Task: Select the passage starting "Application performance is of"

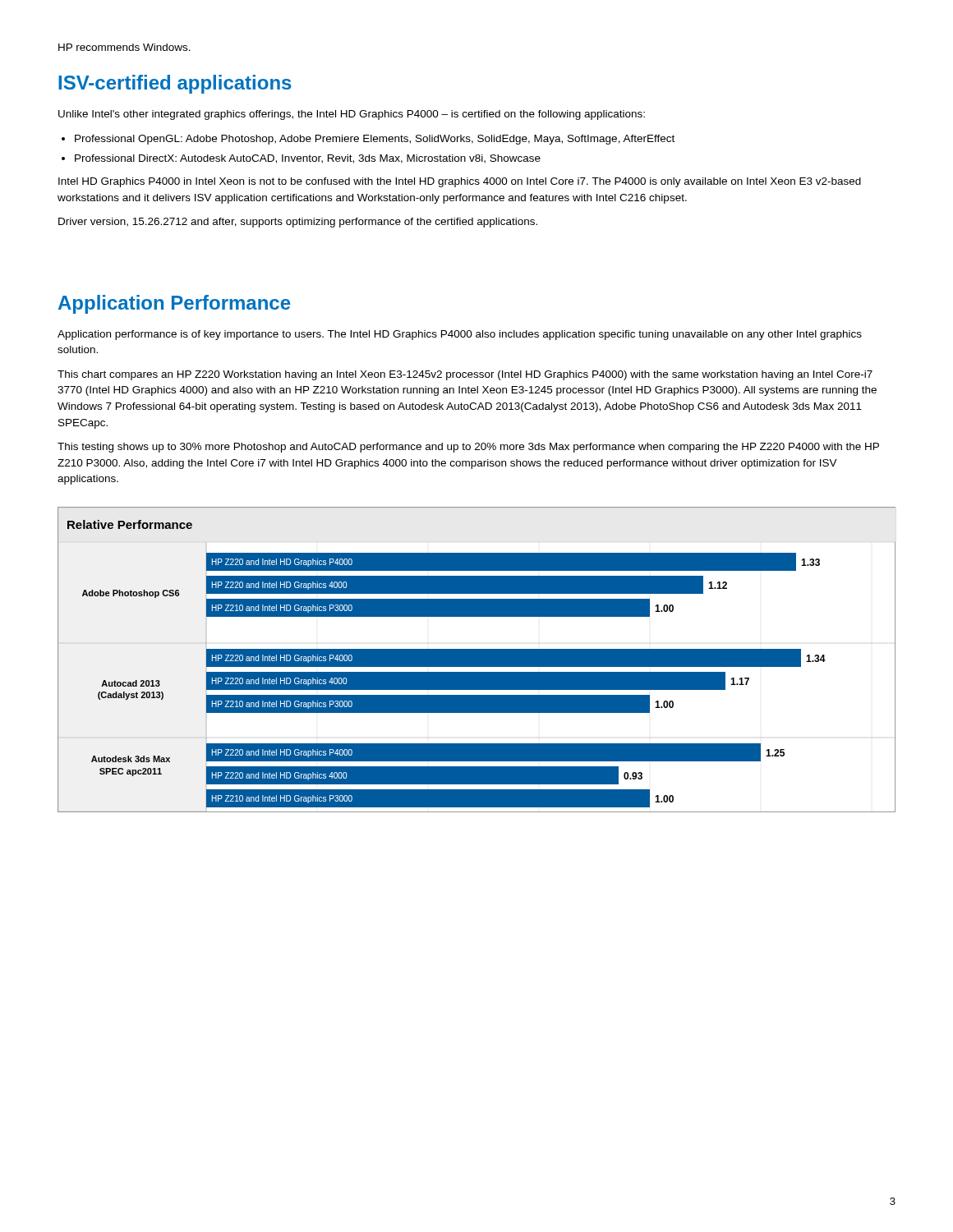Action: click(x=460, y=342)
